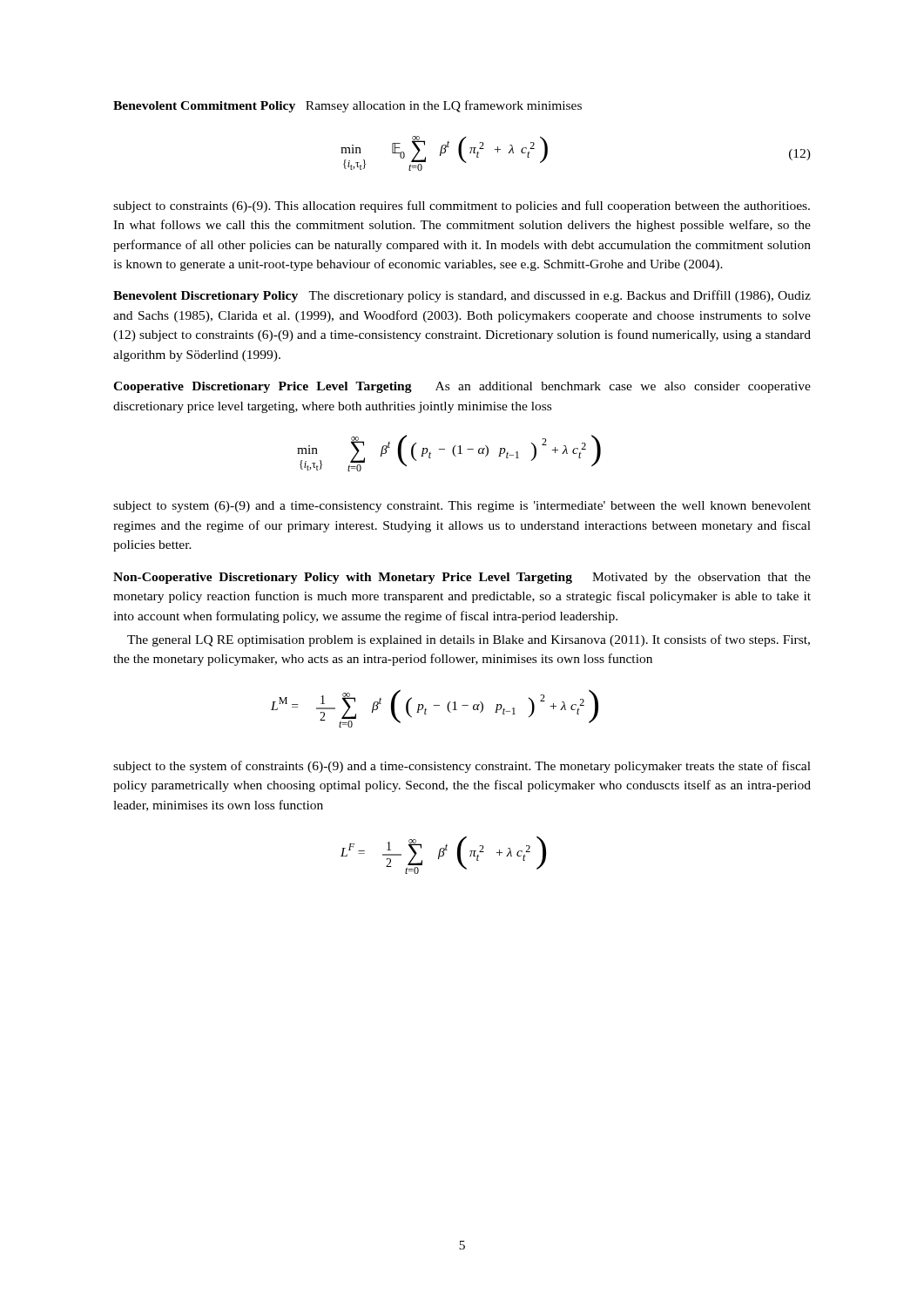The image size is (924, 1307).
Task: Select the text block starting "min {it,τt} 𝔼 0 ∑ t=0"
Action: click(x=462, y=154)
